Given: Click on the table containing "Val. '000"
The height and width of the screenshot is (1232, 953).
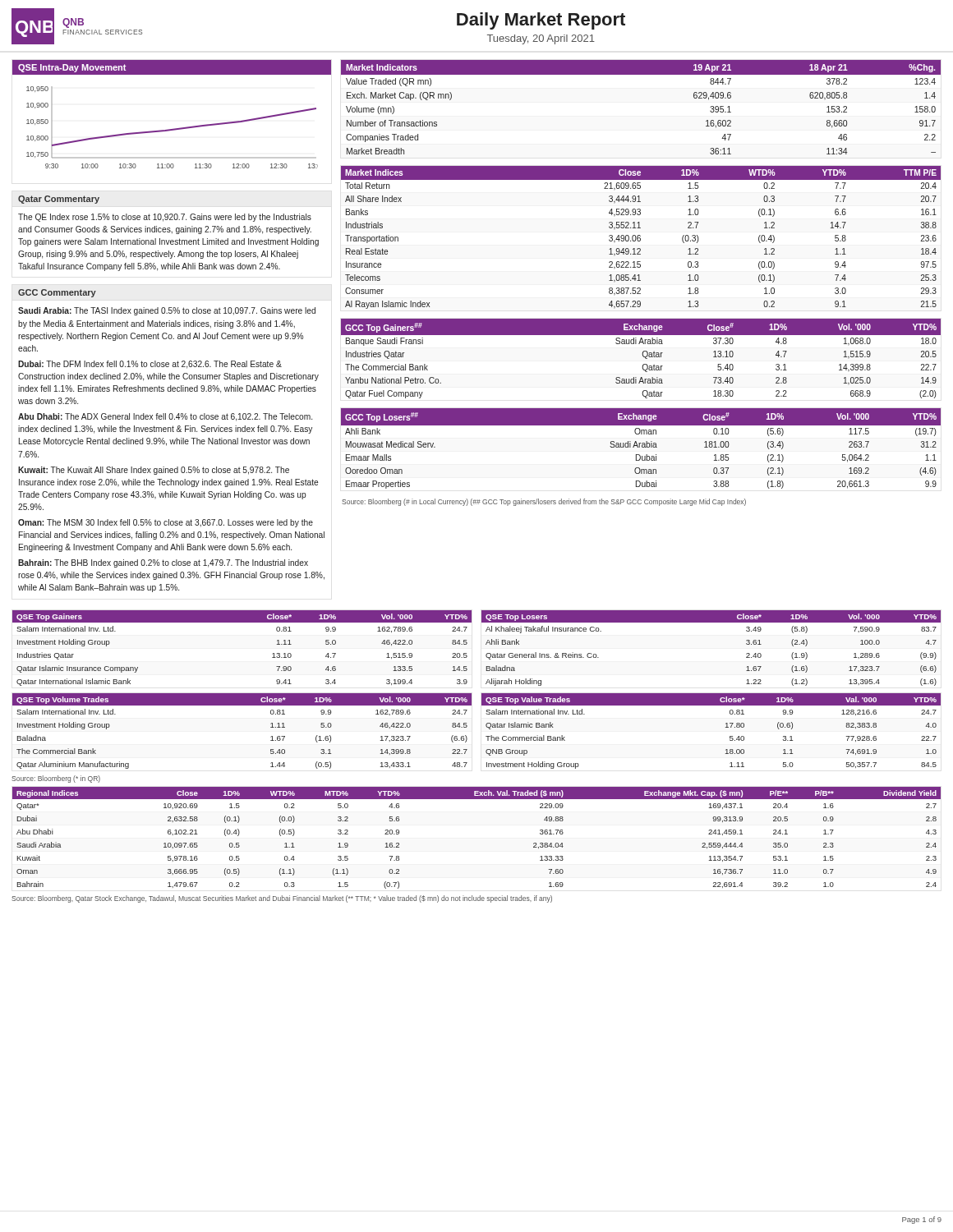Looking at the screenshot, I should pos(711,731).
